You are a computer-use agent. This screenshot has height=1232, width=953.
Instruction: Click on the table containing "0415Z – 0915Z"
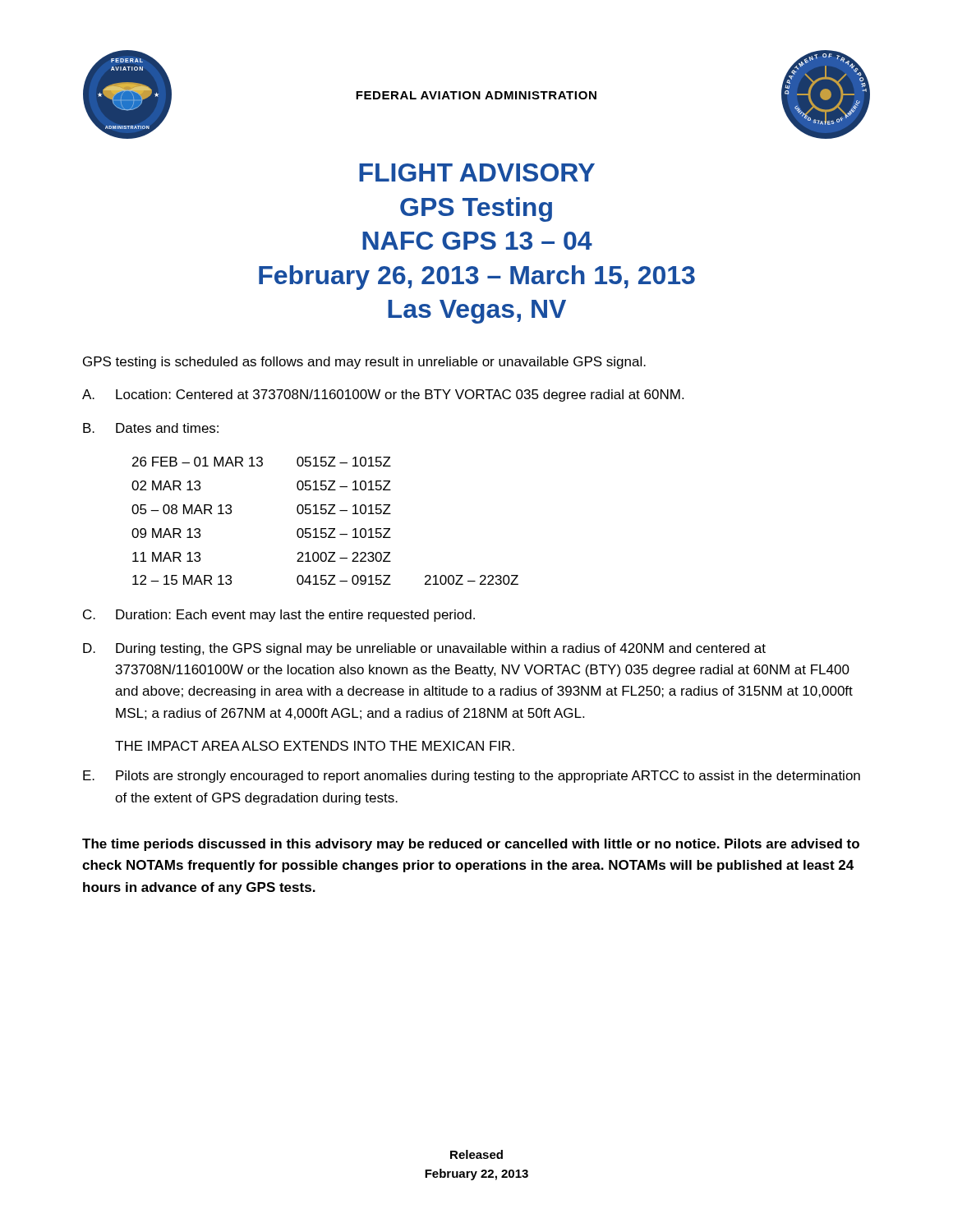501,522
